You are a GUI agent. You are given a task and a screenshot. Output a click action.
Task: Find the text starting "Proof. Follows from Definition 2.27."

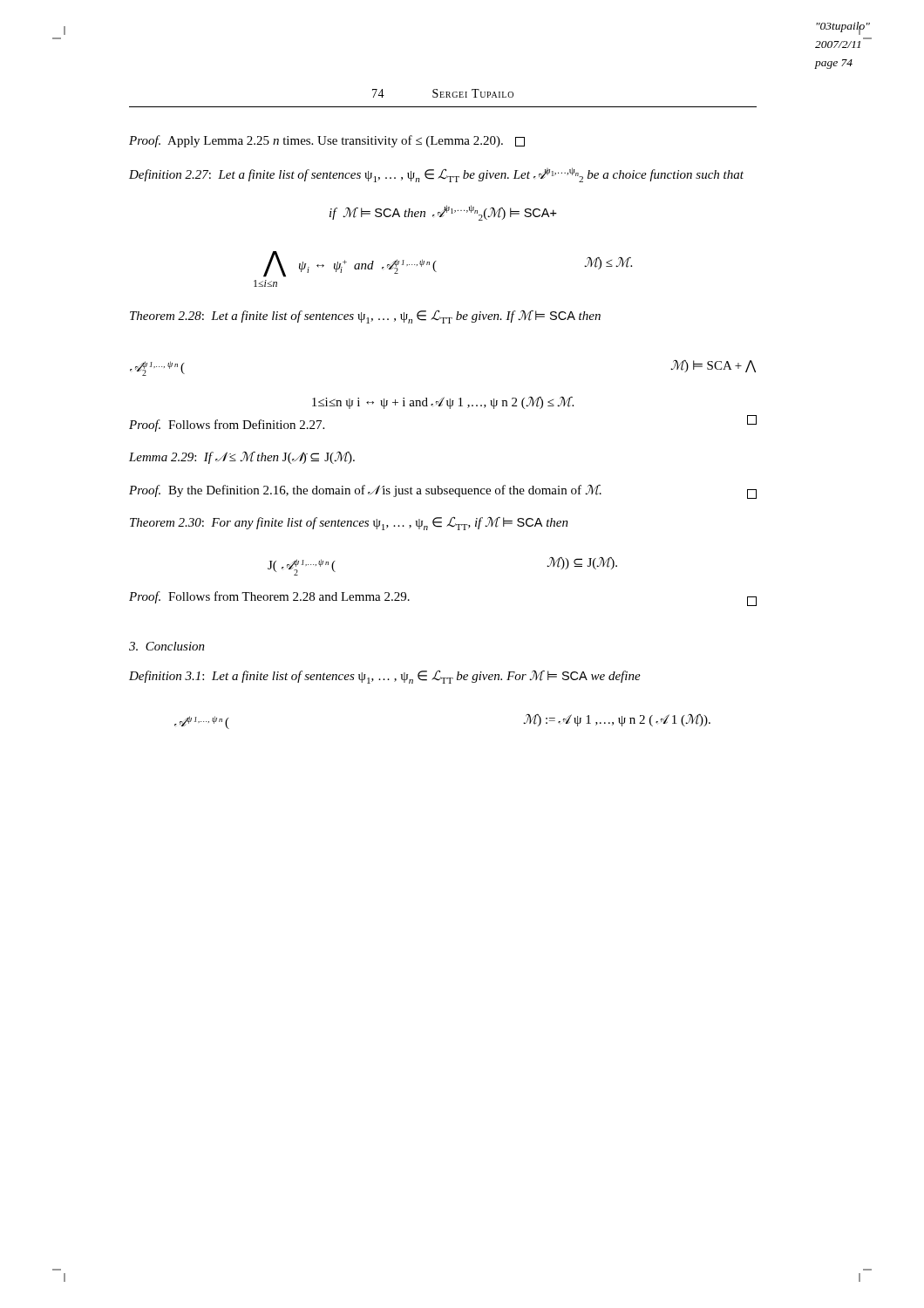221,423
